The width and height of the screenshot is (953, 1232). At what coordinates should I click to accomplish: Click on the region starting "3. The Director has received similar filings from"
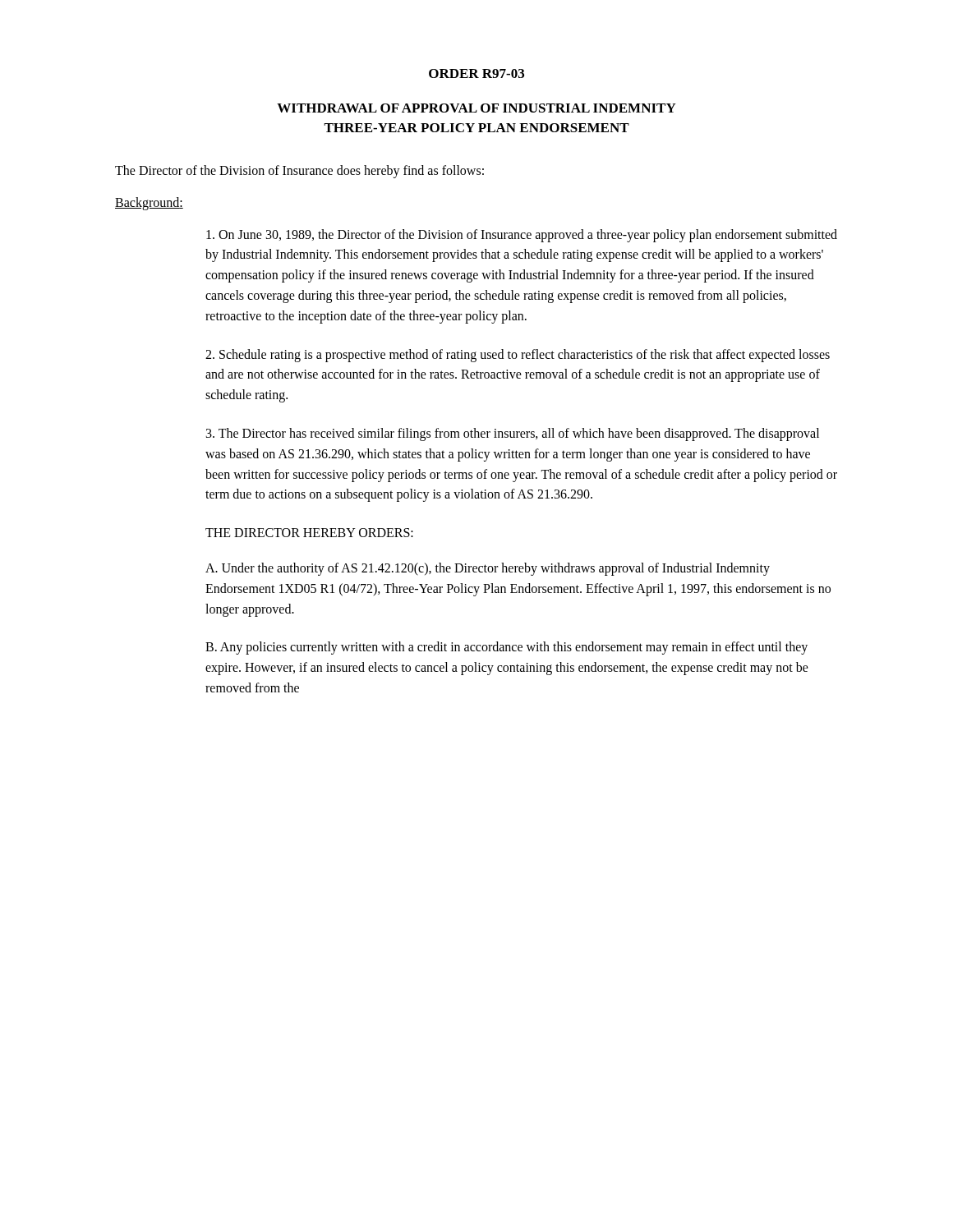click(521, 464)
